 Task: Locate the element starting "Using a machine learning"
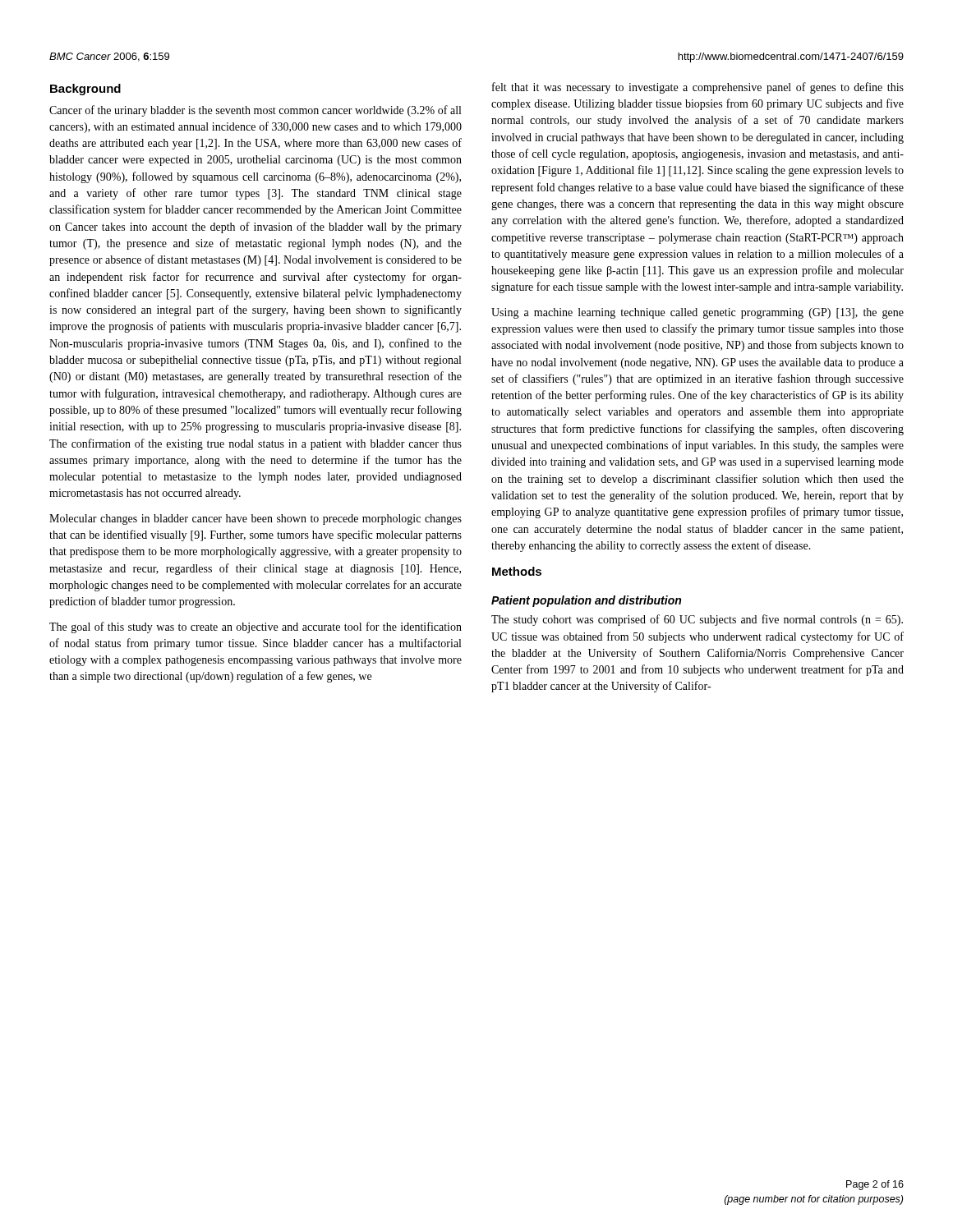[x=698, y=429]
